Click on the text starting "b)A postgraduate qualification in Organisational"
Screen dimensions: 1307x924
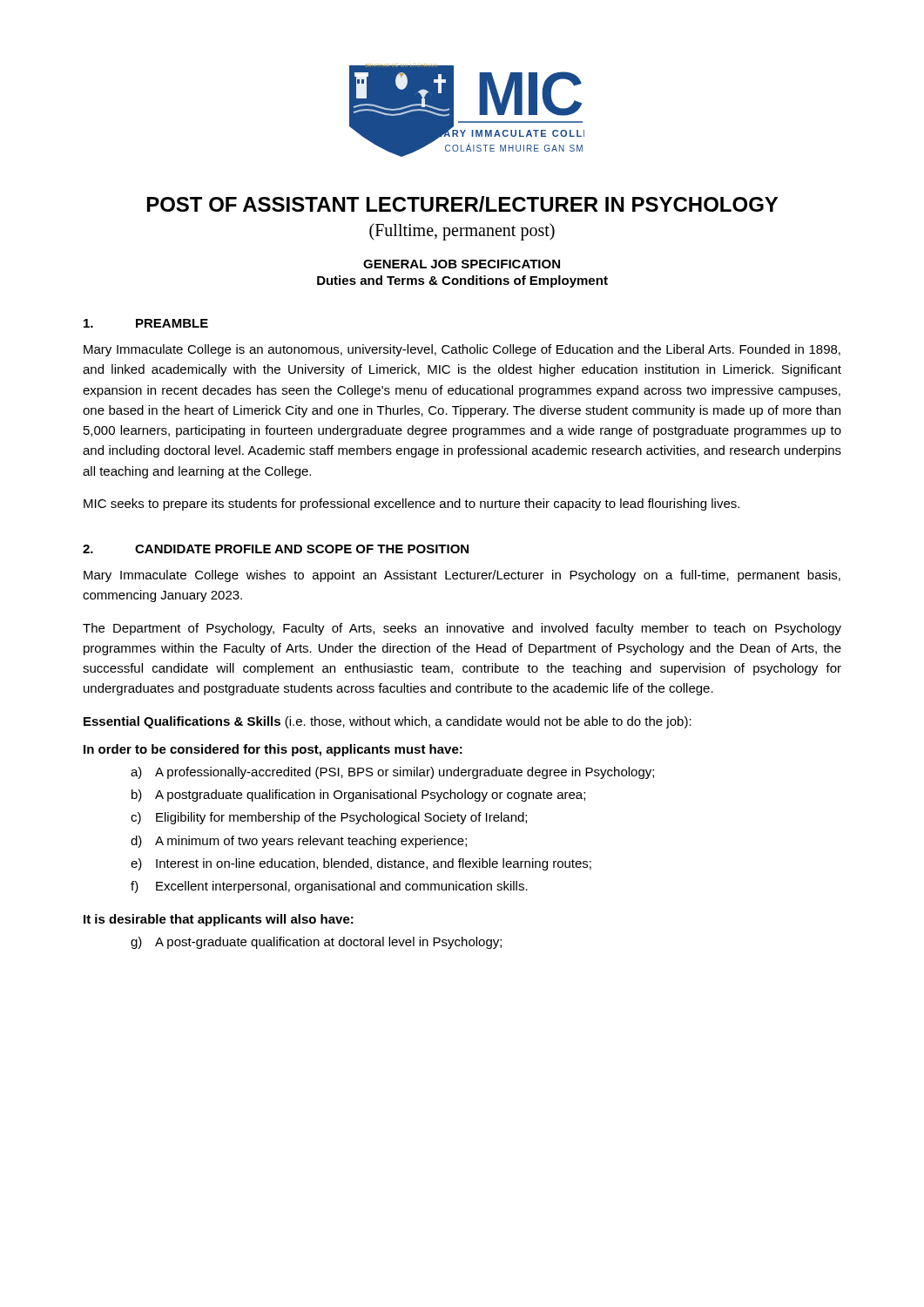359,794
